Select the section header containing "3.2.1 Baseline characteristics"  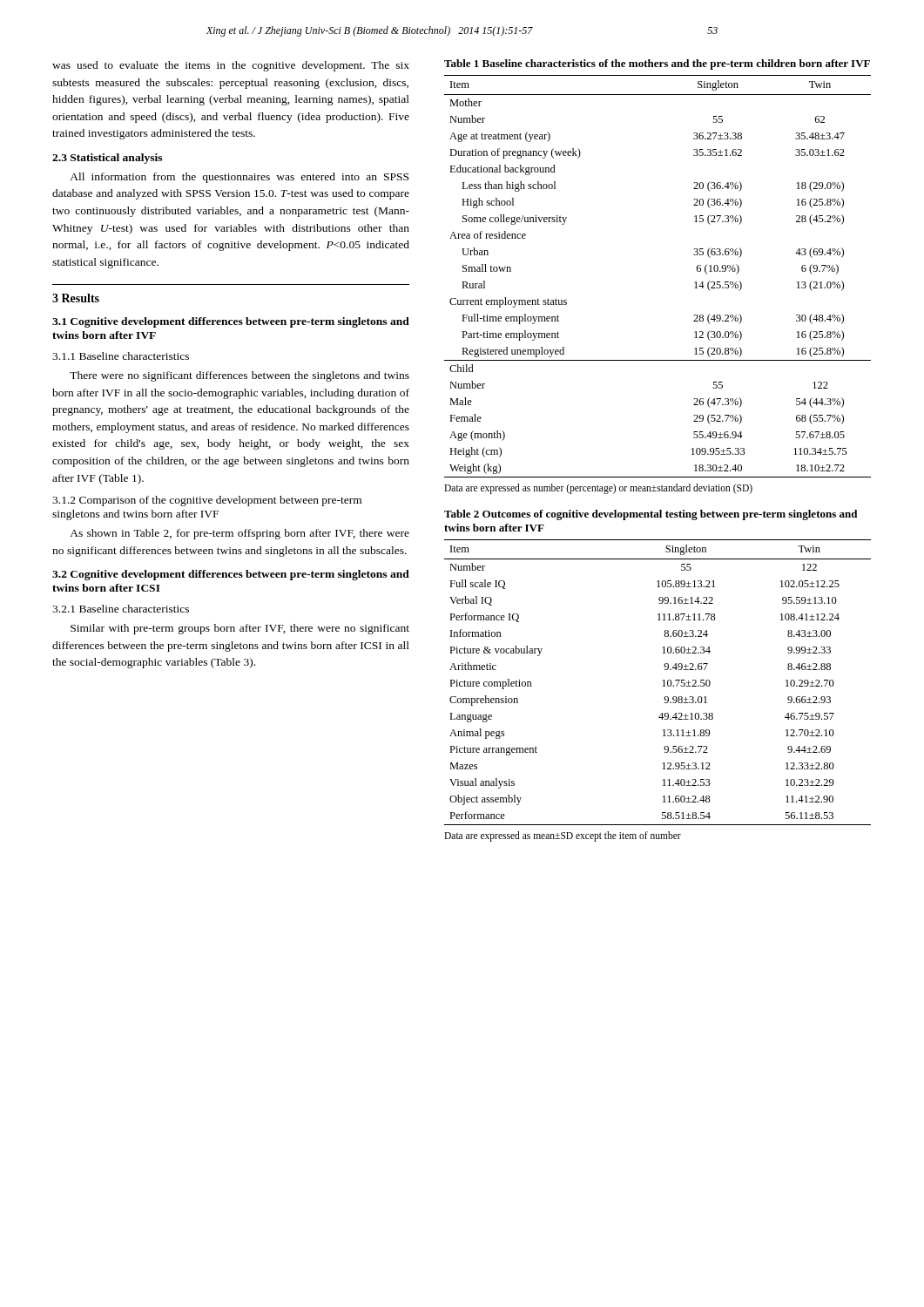pos(121,609)
